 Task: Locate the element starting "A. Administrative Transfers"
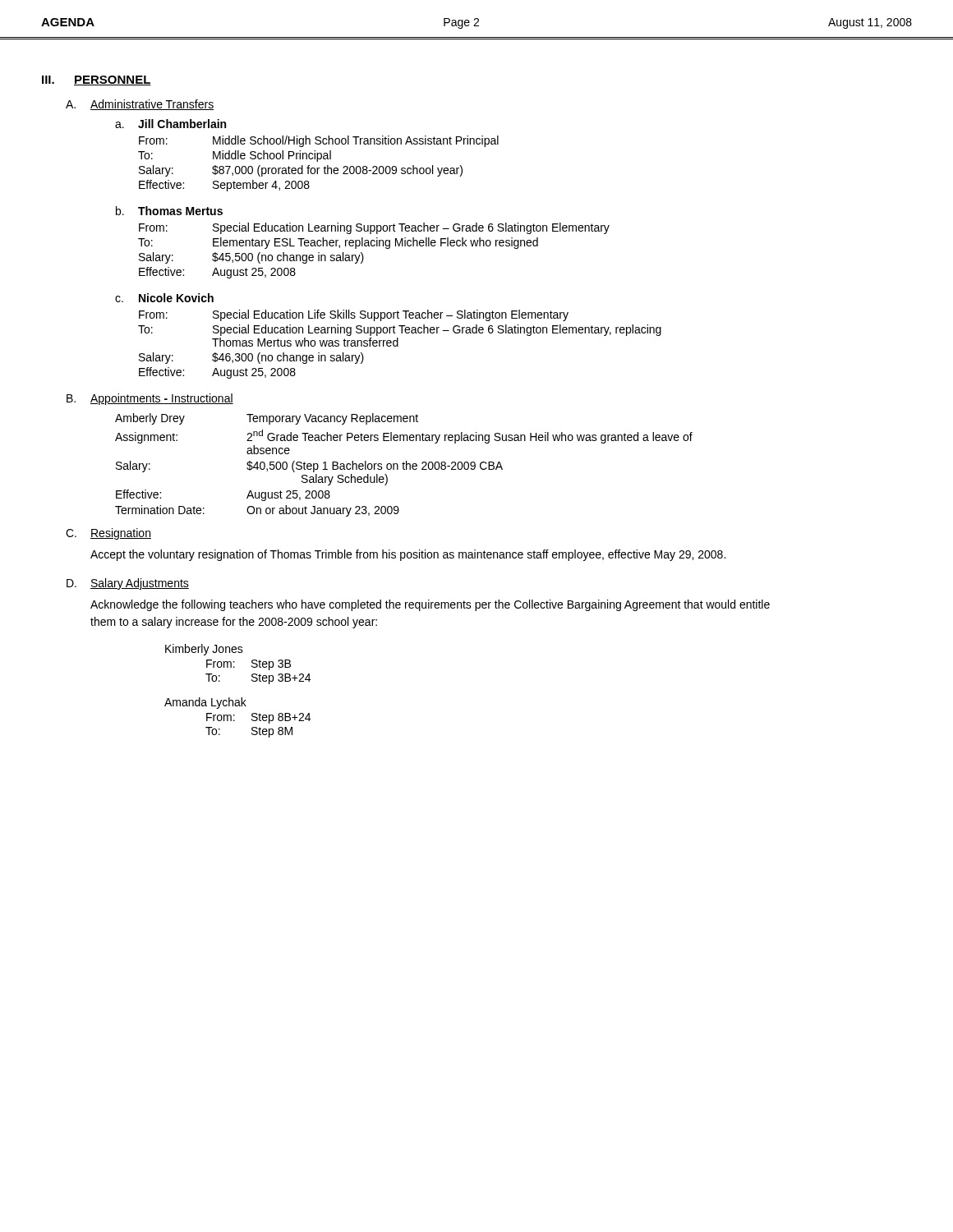[140, 104]
